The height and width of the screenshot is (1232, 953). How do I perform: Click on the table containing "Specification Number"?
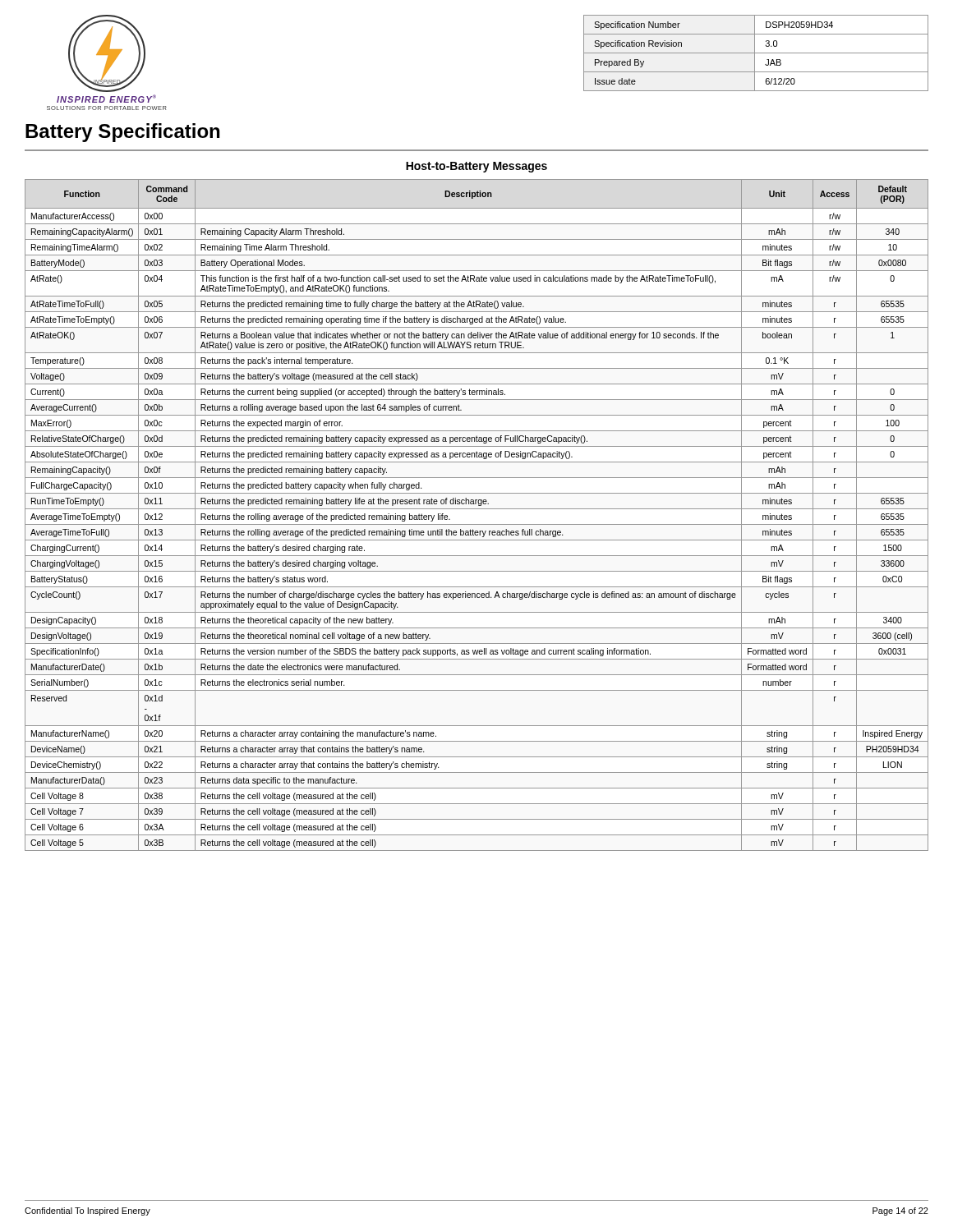pos(583,53)
